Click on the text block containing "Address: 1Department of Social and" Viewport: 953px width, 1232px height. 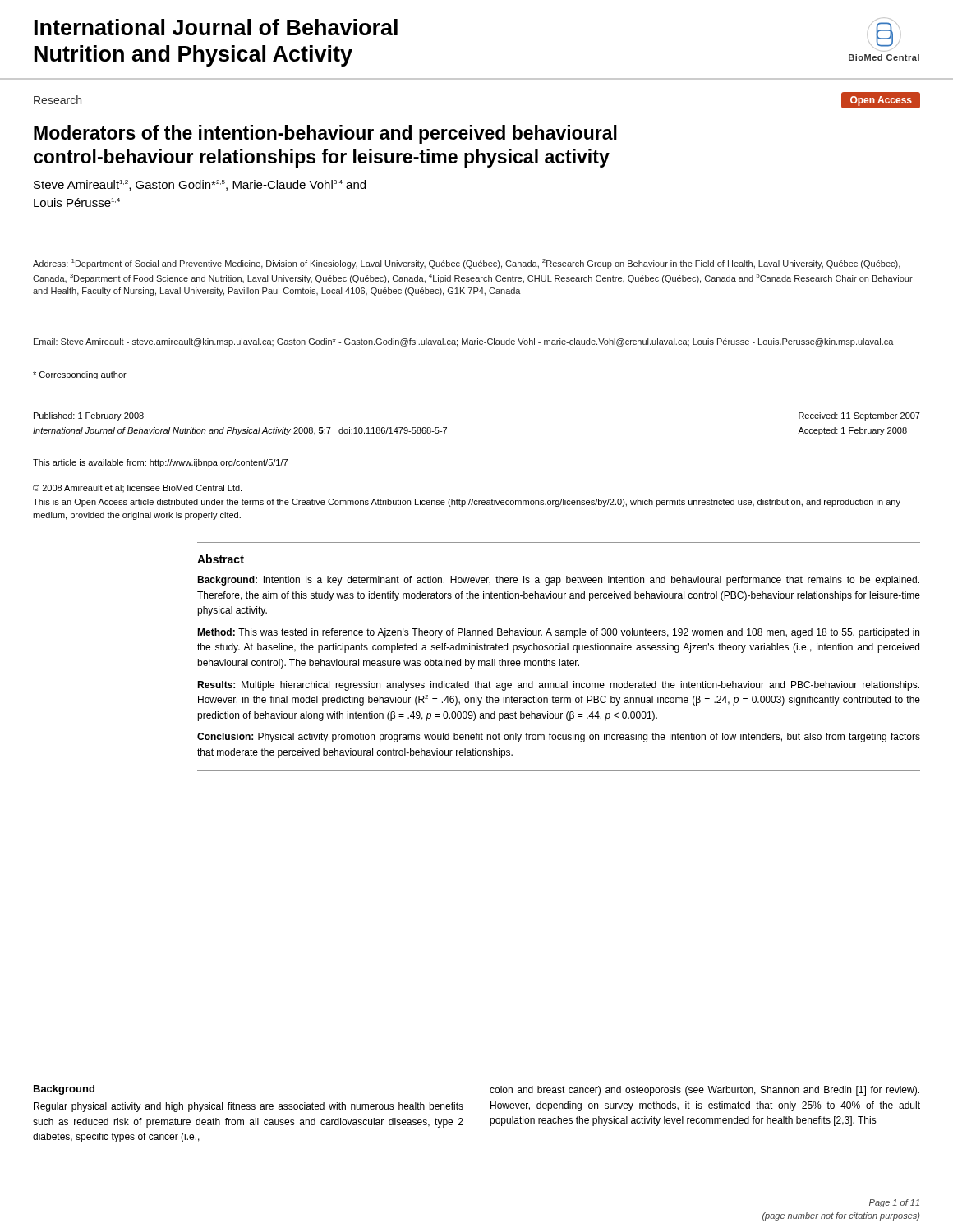click(473, 276)
